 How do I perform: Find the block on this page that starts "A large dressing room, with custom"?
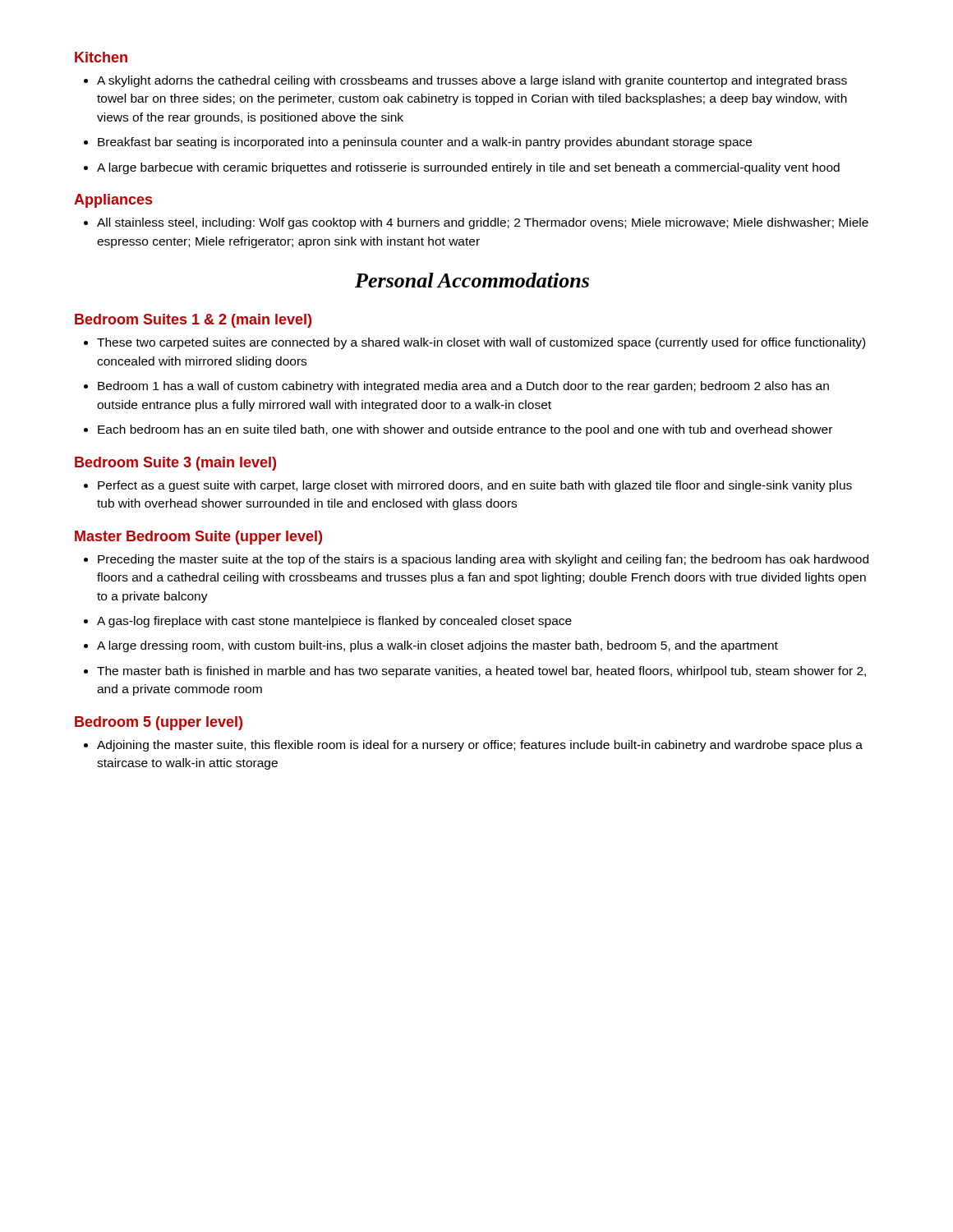437,646
